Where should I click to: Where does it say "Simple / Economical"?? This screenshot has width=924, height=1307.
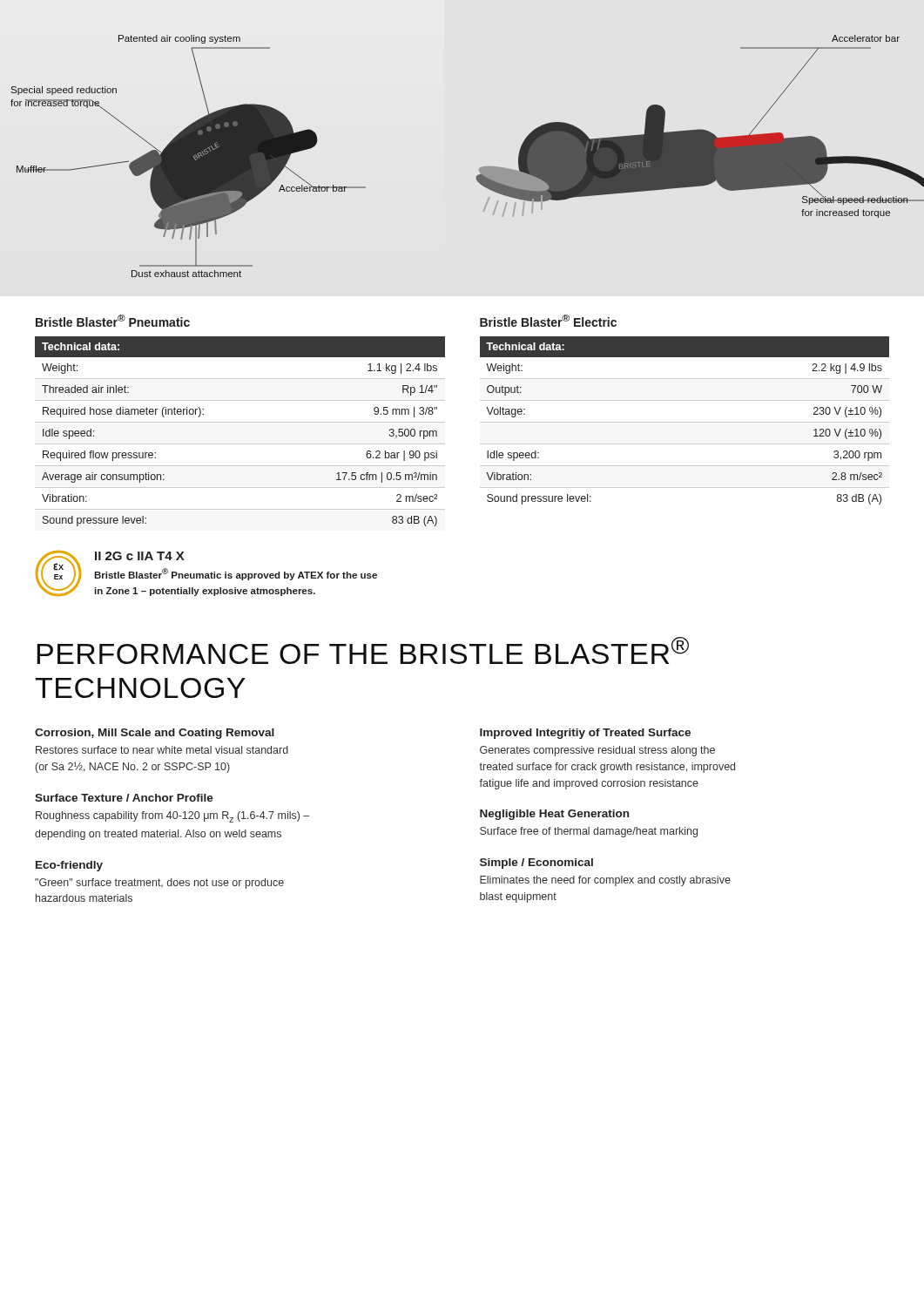(537, 862)
